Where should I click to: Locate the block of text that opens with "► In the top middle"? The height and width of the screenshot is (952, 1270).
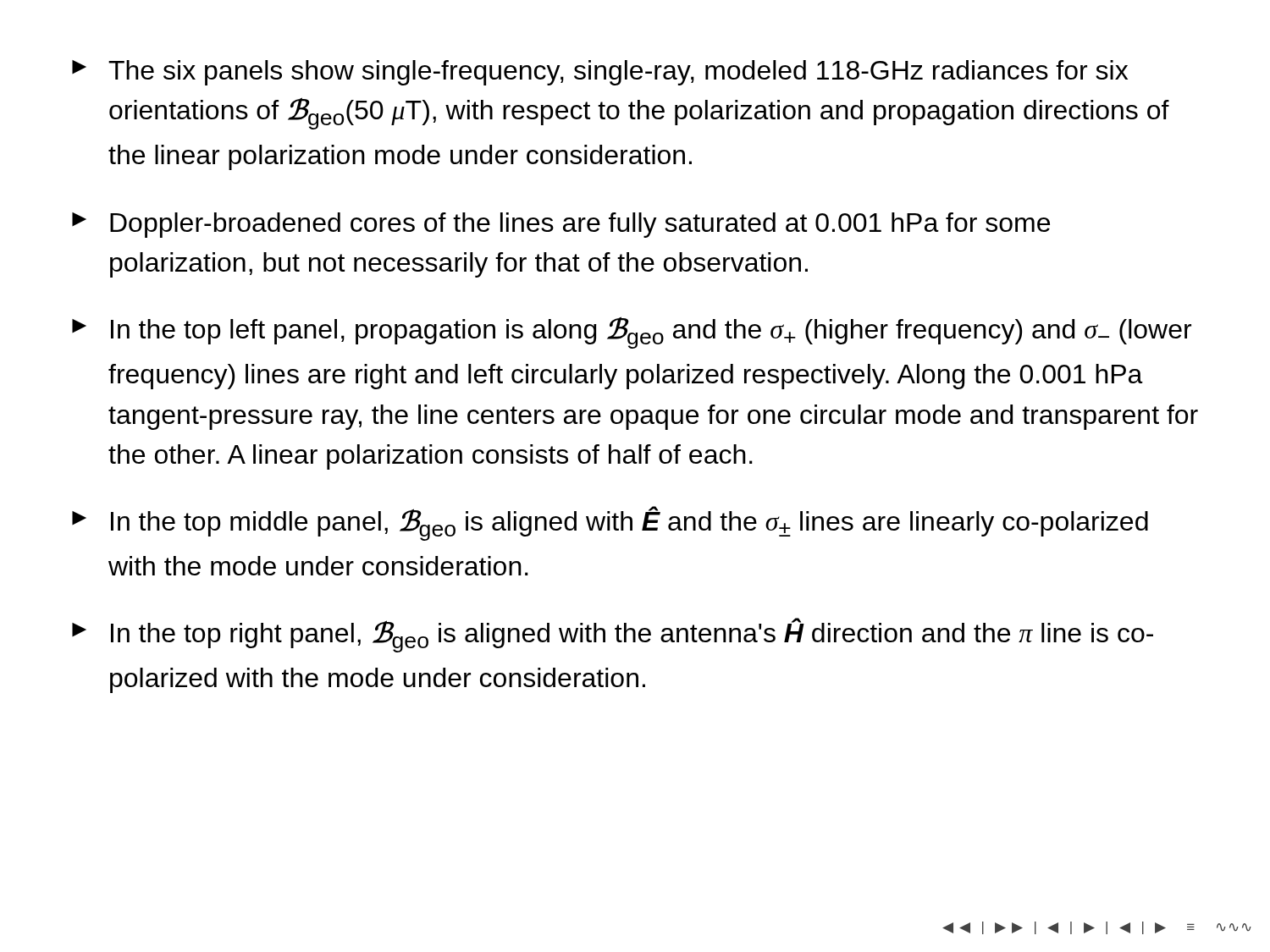pos(635,544)
